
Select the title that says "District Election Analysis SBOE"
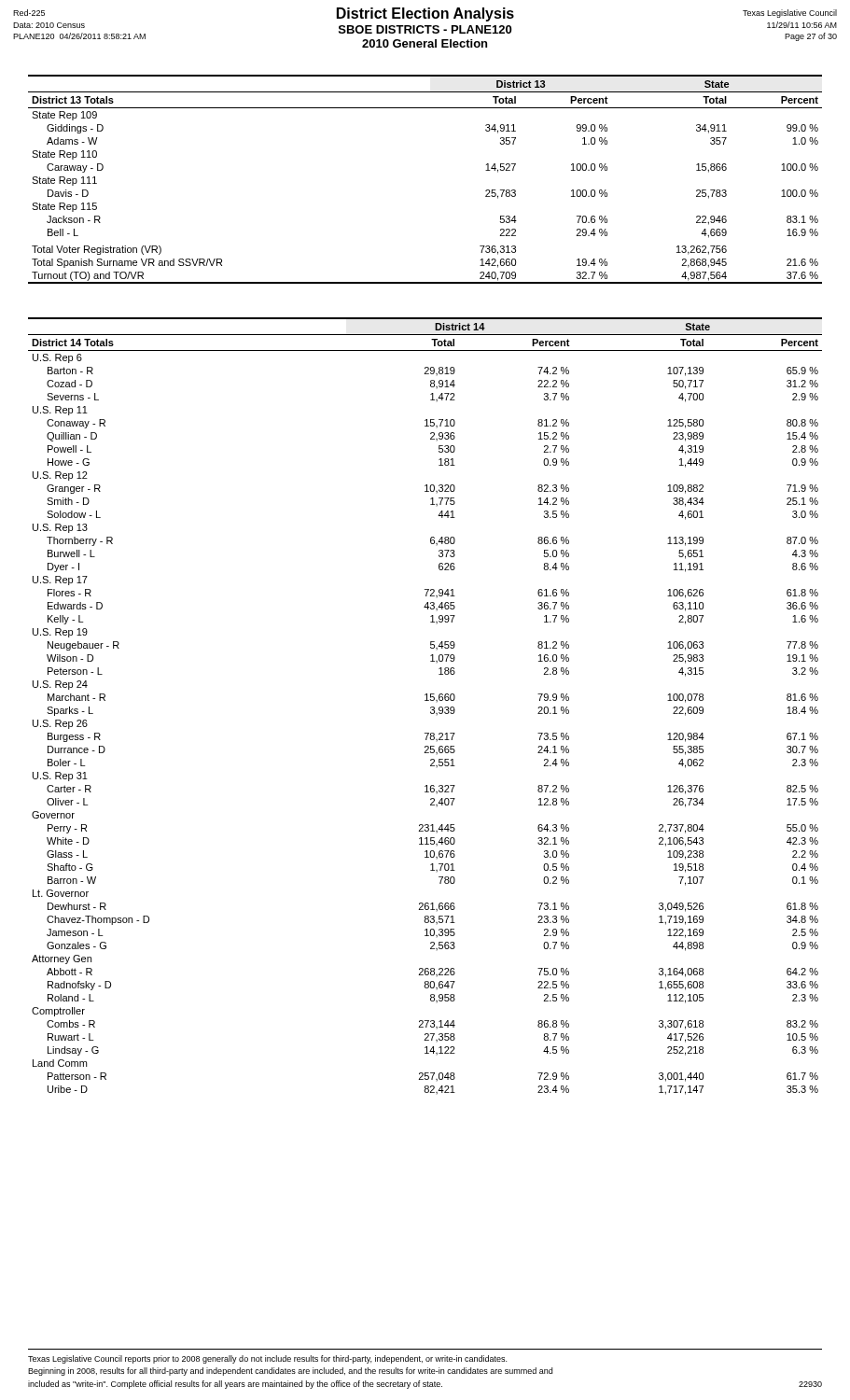click(425, 28)
